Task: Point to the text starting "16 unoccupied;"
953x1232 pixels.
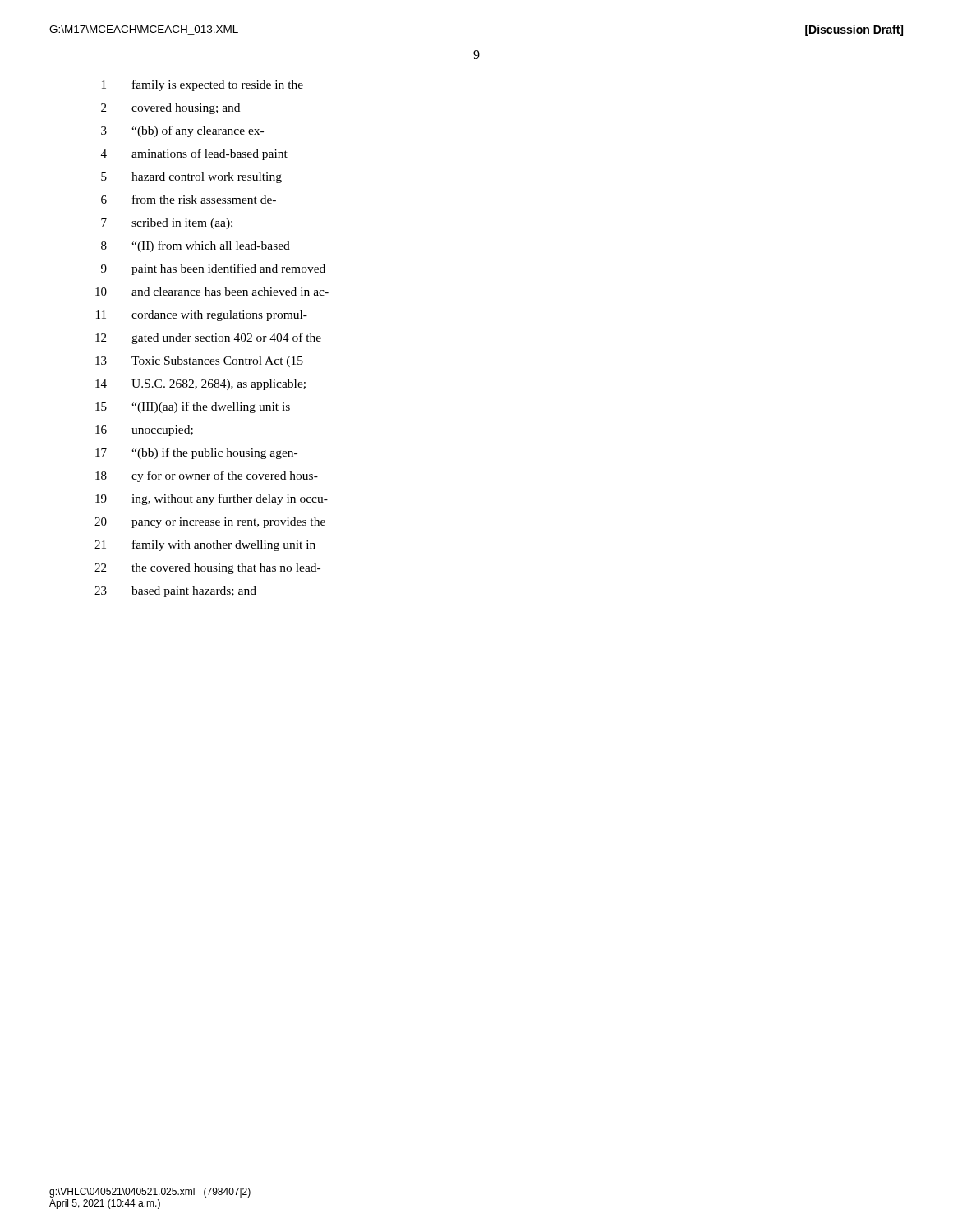Action: click(144, 431)
